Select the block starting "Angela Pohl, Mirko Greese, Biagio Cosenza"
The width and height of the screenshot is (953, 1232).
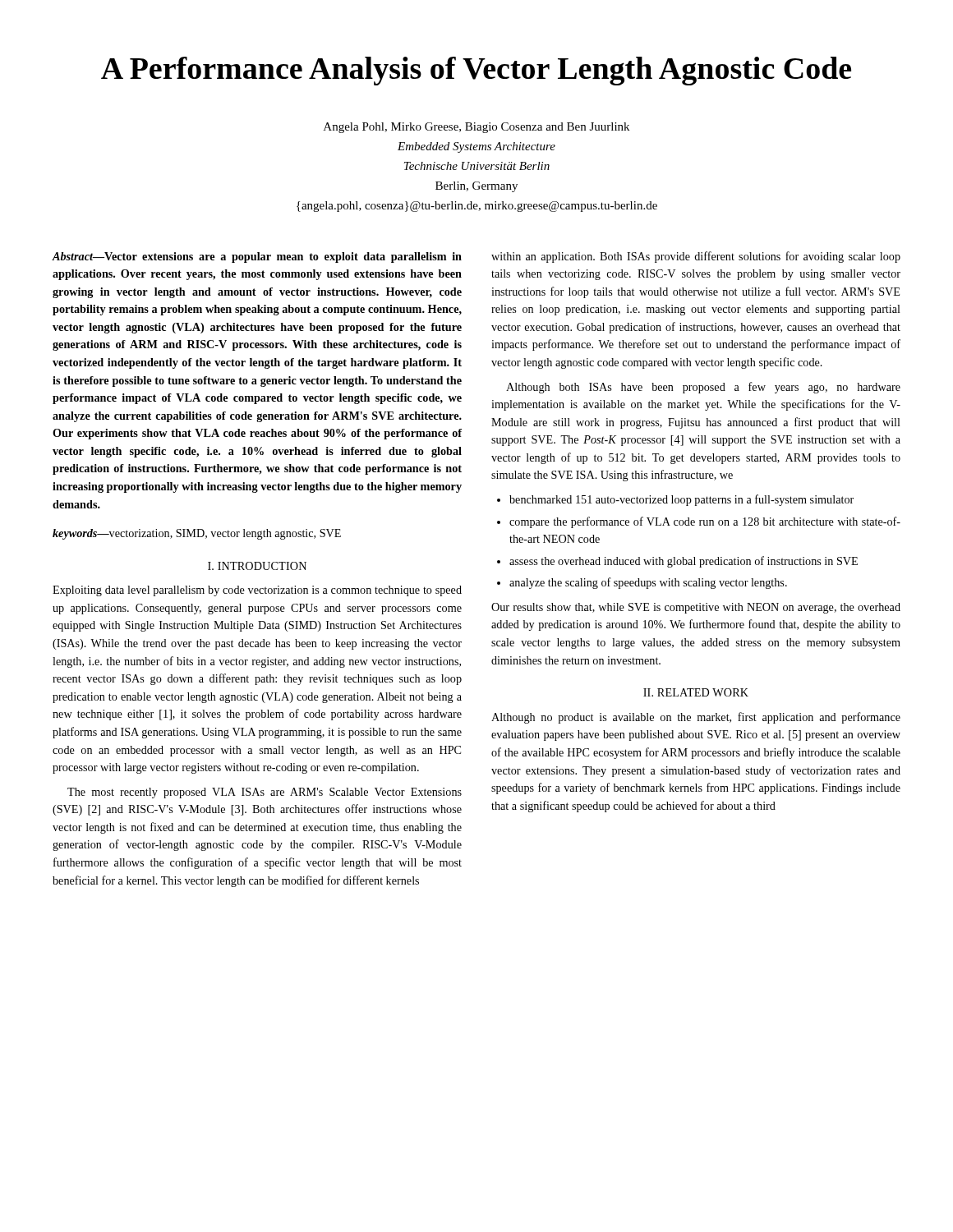click(476, 166)
